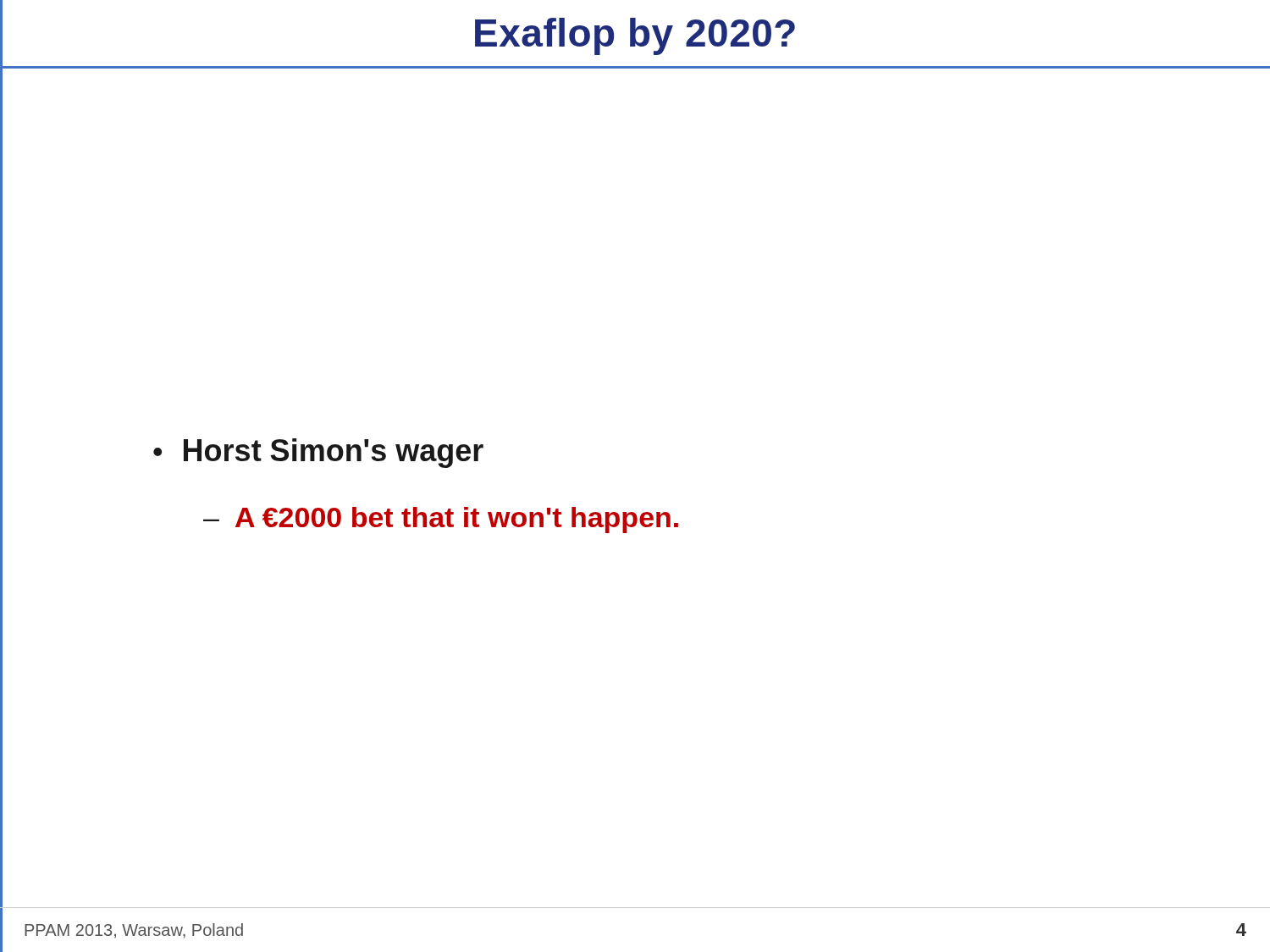1270x952 pixels.
Task: Find the block on this page that starts "• Horst Simon's"
Action: pos(318,451)
